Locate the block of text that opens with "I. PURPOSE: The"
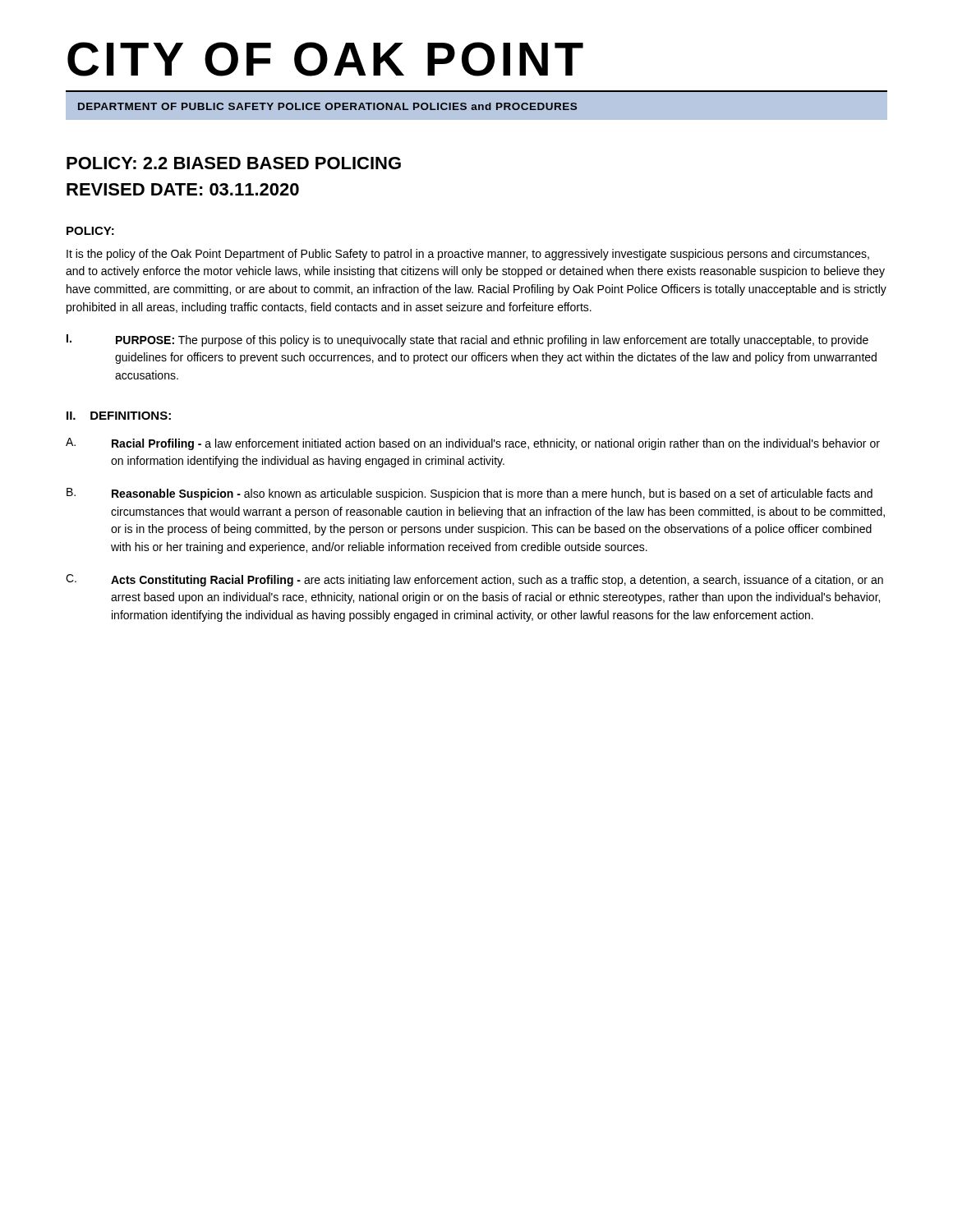The height and width of the screenshot is (1232, 953). click(476, 358)
